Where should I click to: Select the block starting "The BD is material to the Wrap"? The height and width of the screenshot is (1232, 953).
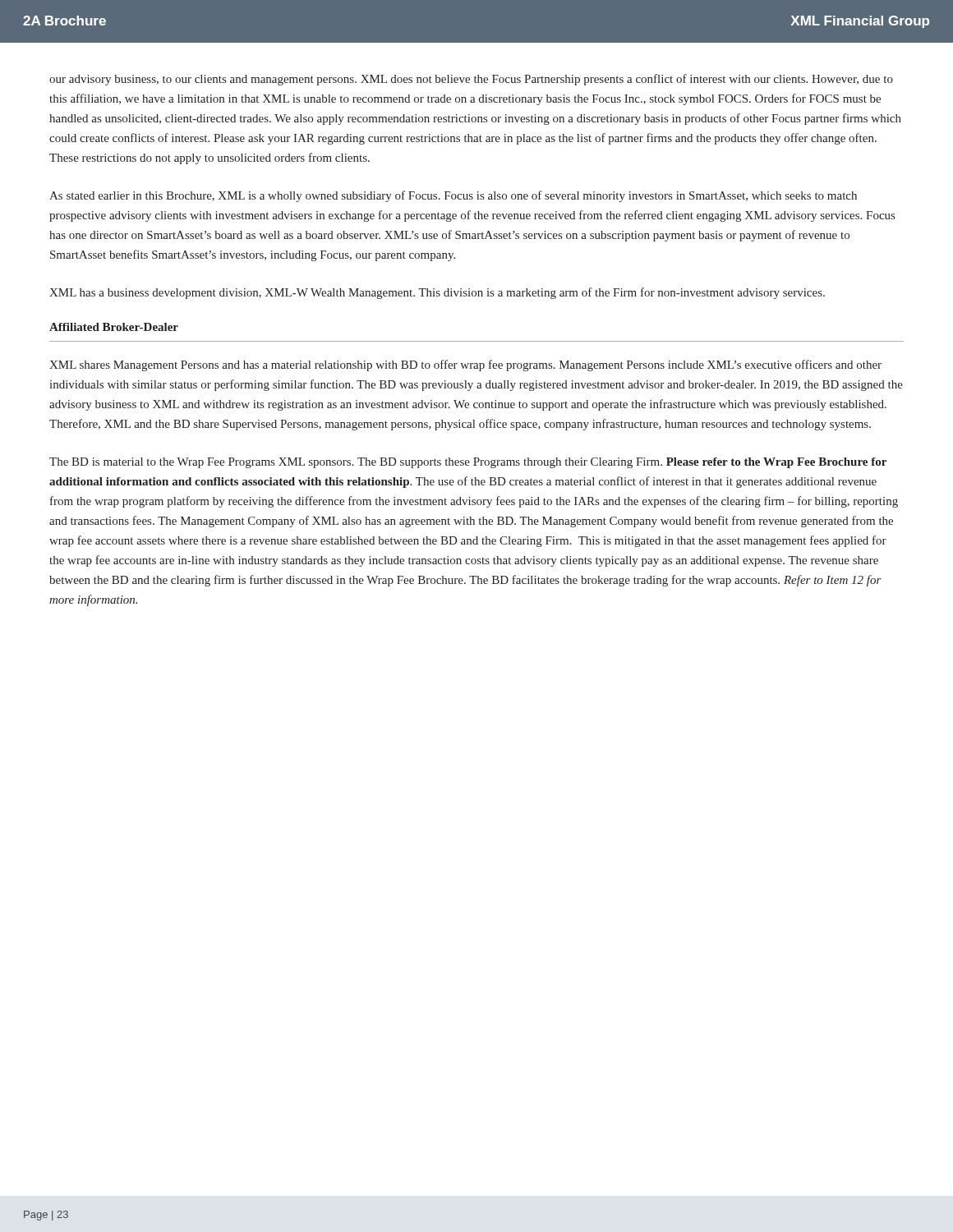point(474,531)
